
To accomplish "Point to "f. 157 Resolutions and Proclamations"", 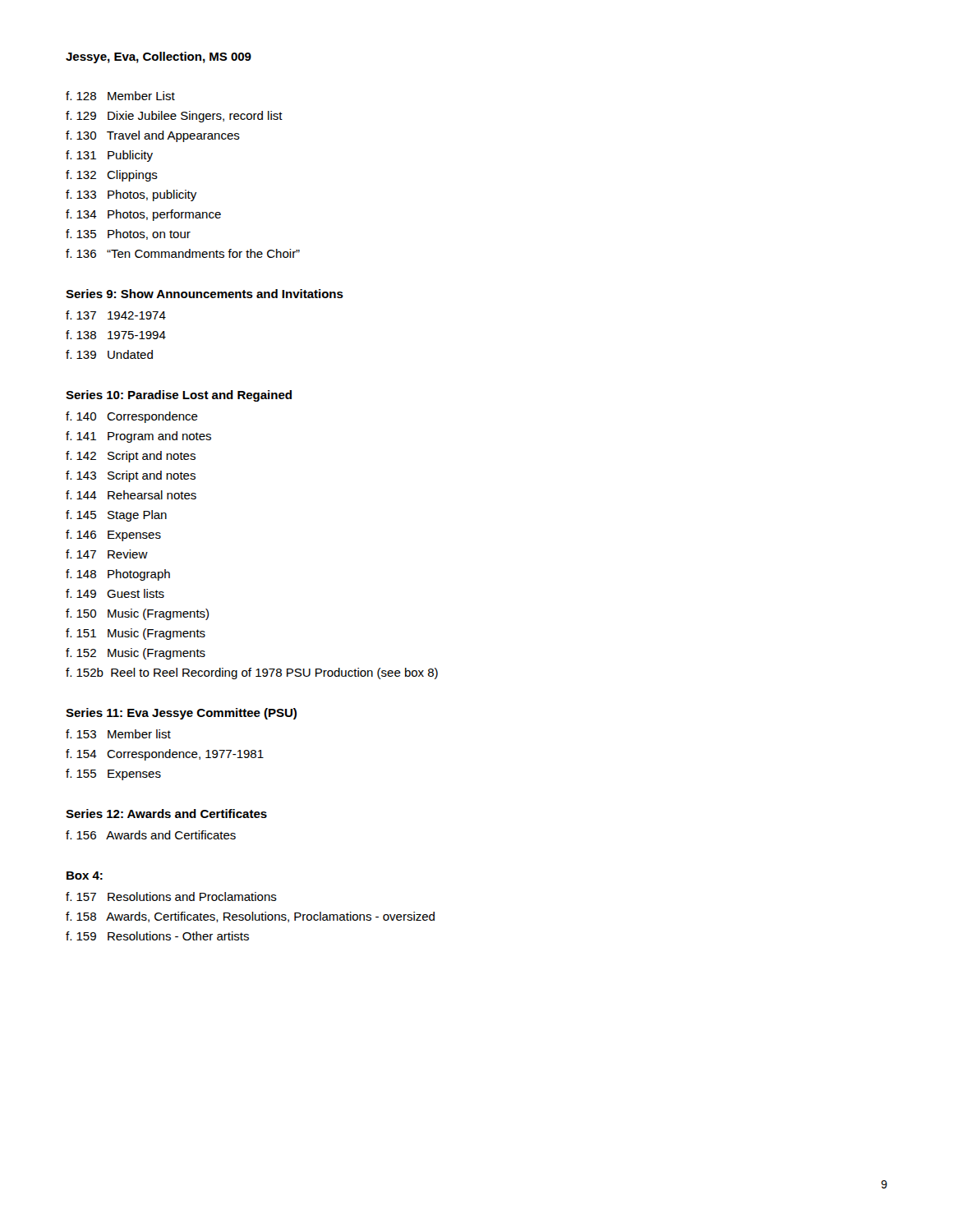I will click(x=171, y=896).
